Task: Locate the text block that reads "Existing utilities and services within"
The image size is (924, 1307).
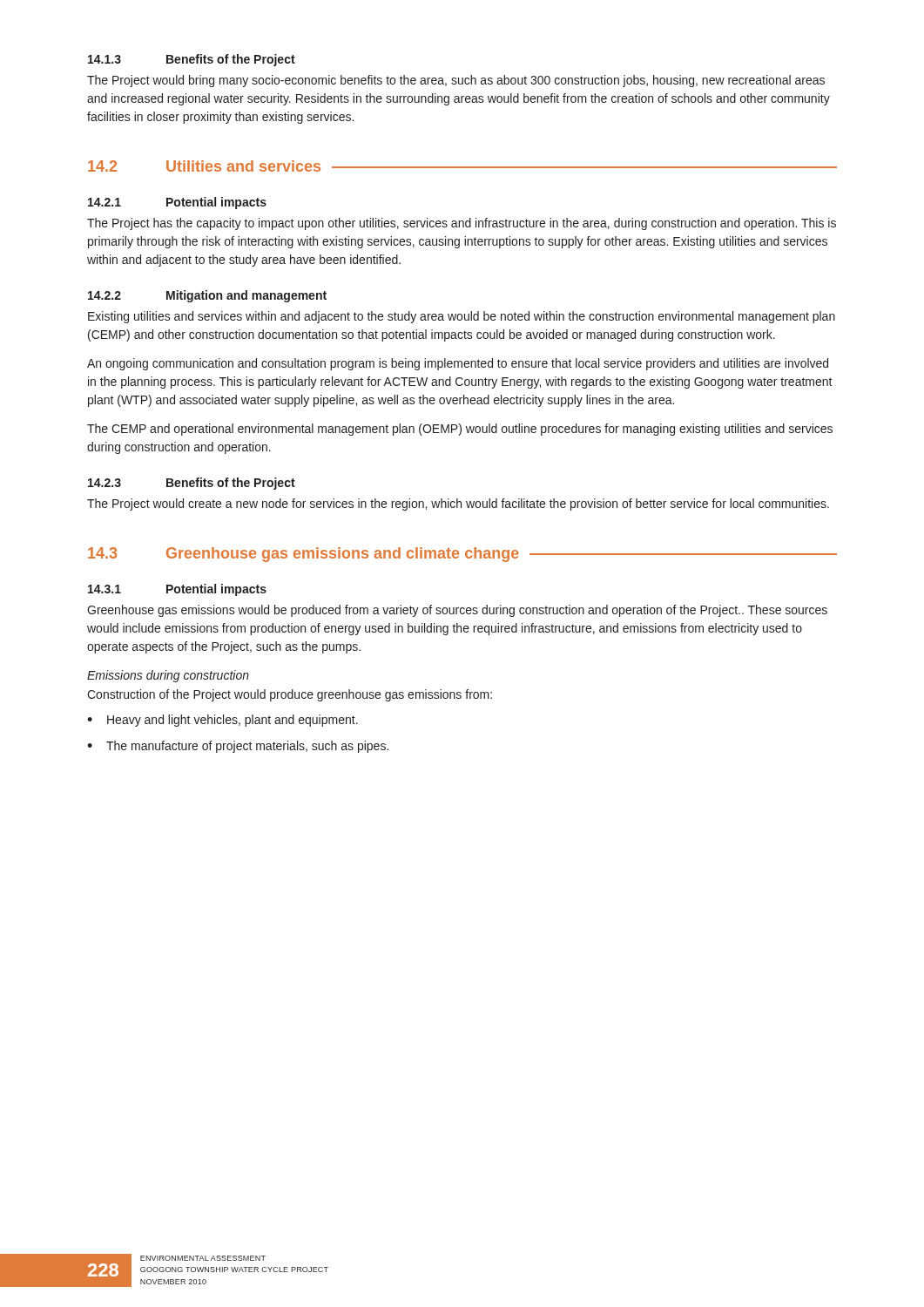Action: point(461,325)
